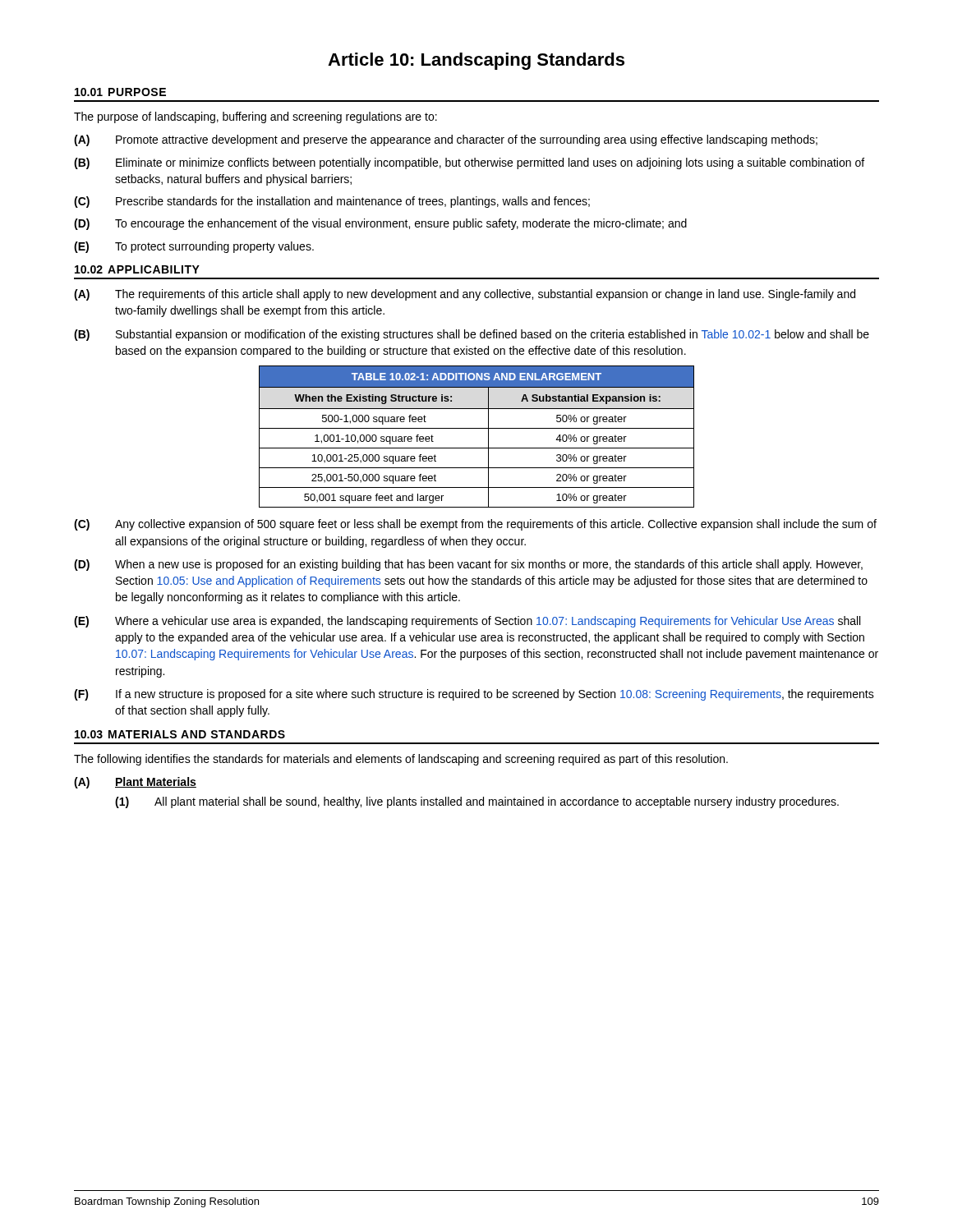Locate the text "(E) To protect surrounding property values."

click(x=194, y=246)
